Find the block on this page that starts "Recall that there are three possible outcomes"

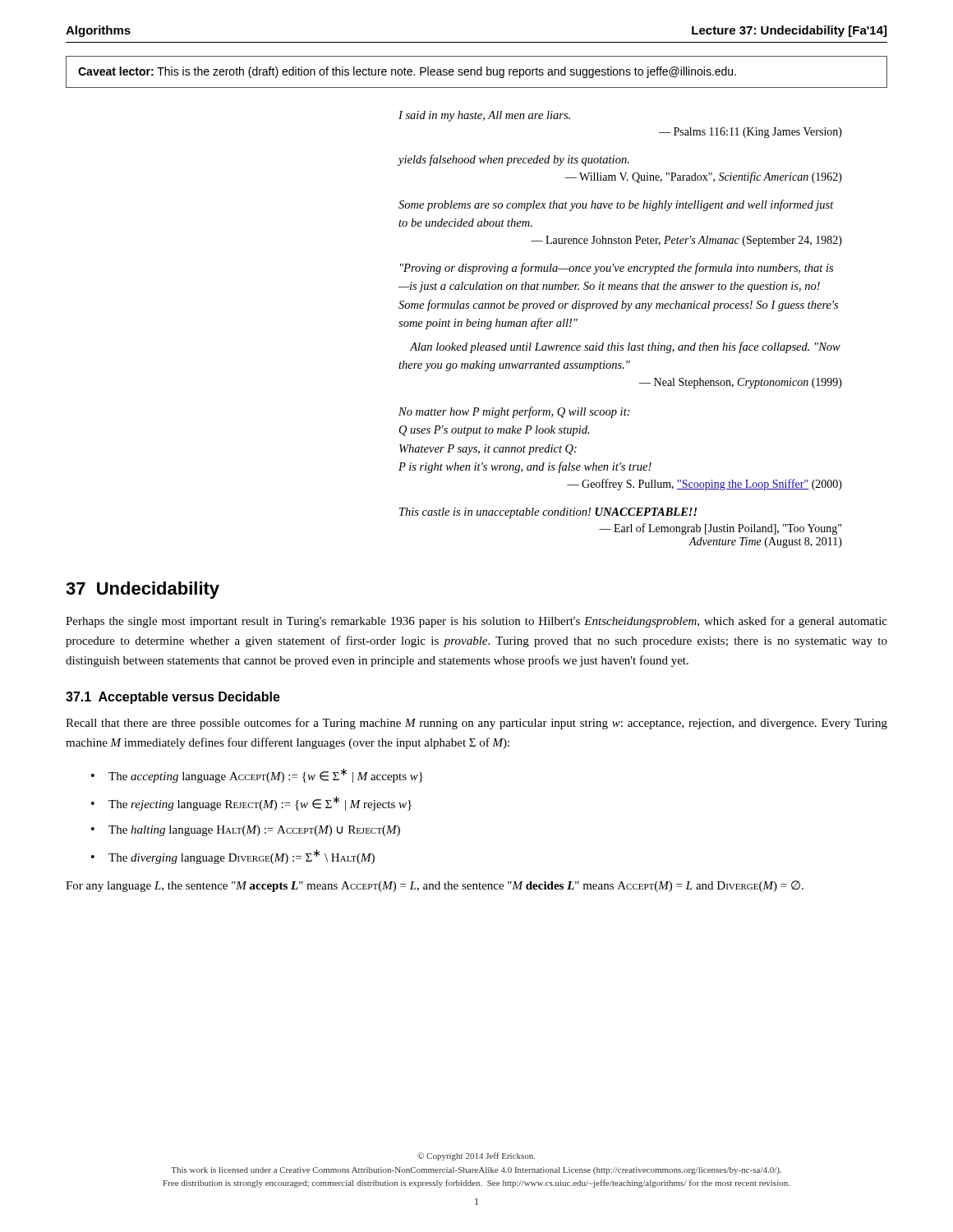point(476,733)
